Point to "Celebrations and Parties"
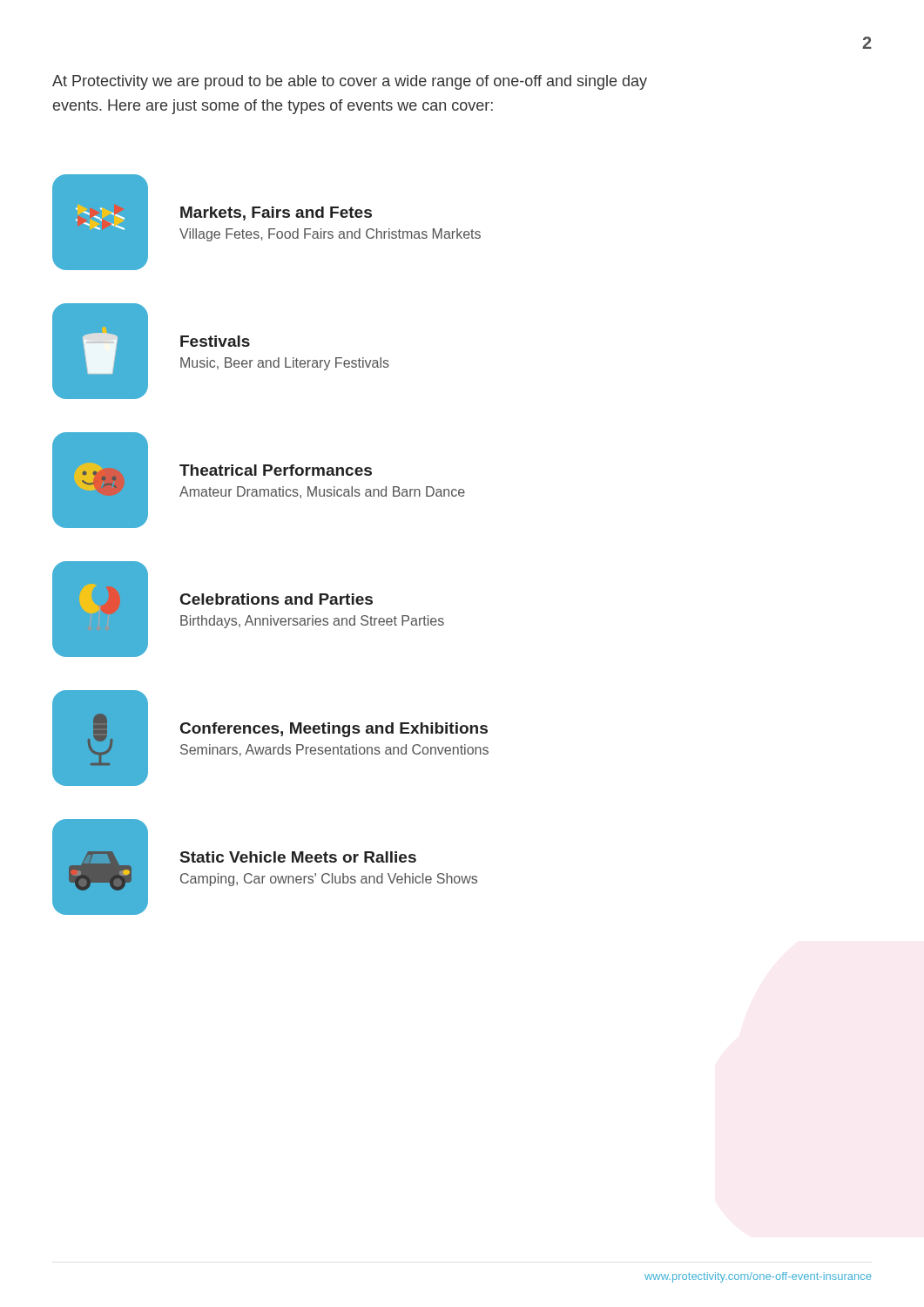The width and height of the screenshot is (924, 1307). tap(276, 599)
